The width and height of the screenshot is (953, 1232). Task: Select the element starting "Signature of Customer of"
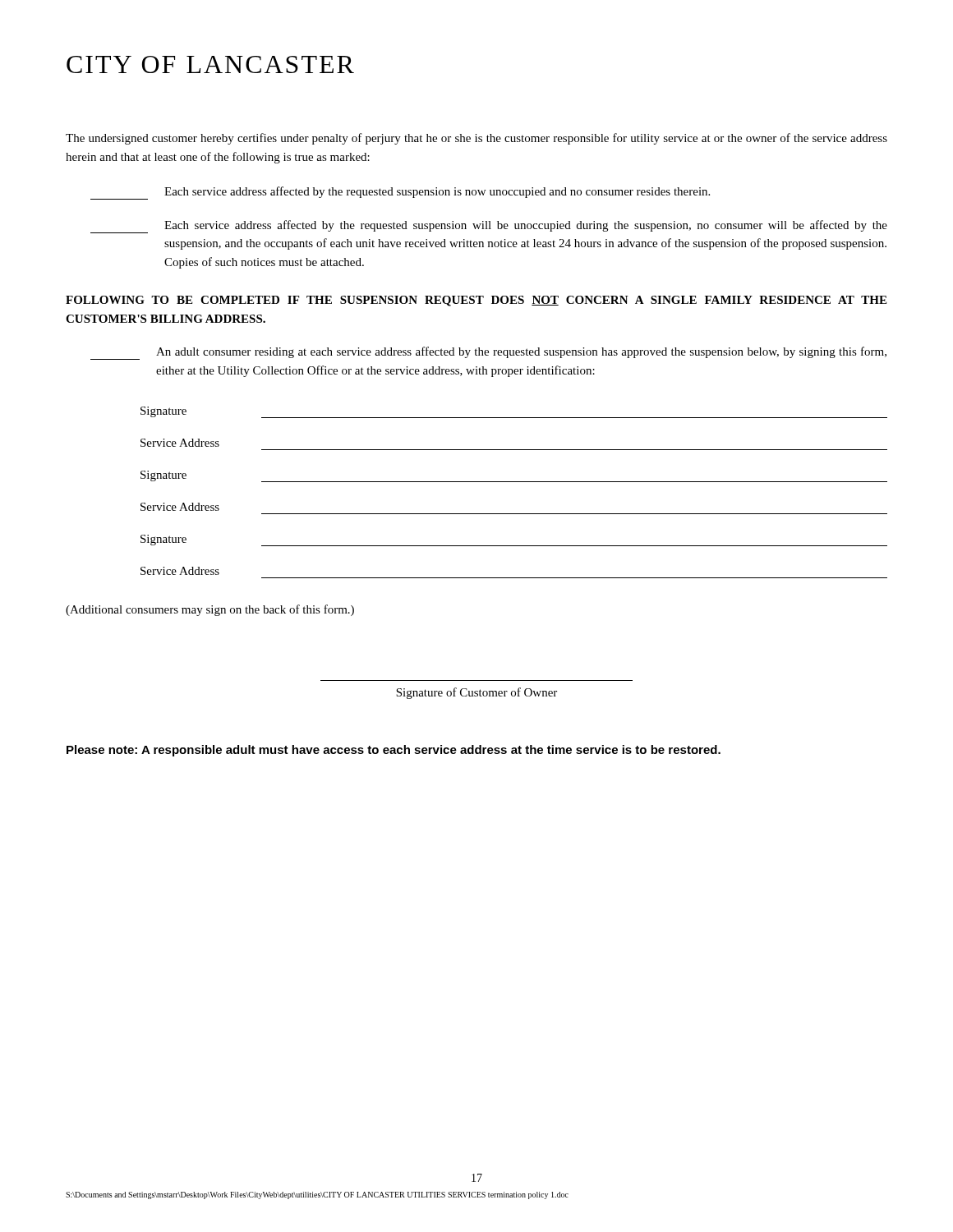476,683
